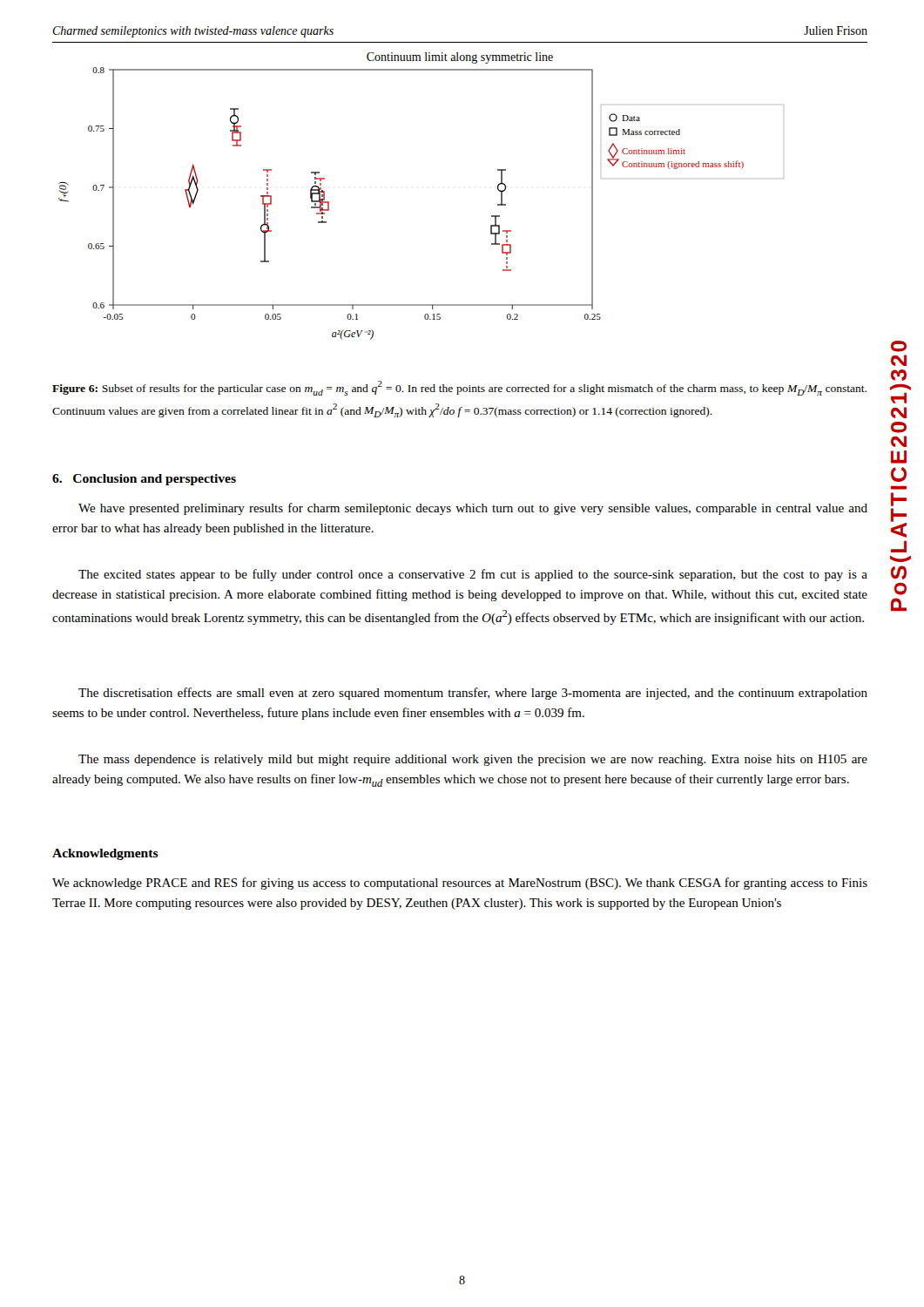This screenshot has width=924, height=1307.
Task: Find the block on this page that starts "The discretisation effects"
Action: coord(460,703)
